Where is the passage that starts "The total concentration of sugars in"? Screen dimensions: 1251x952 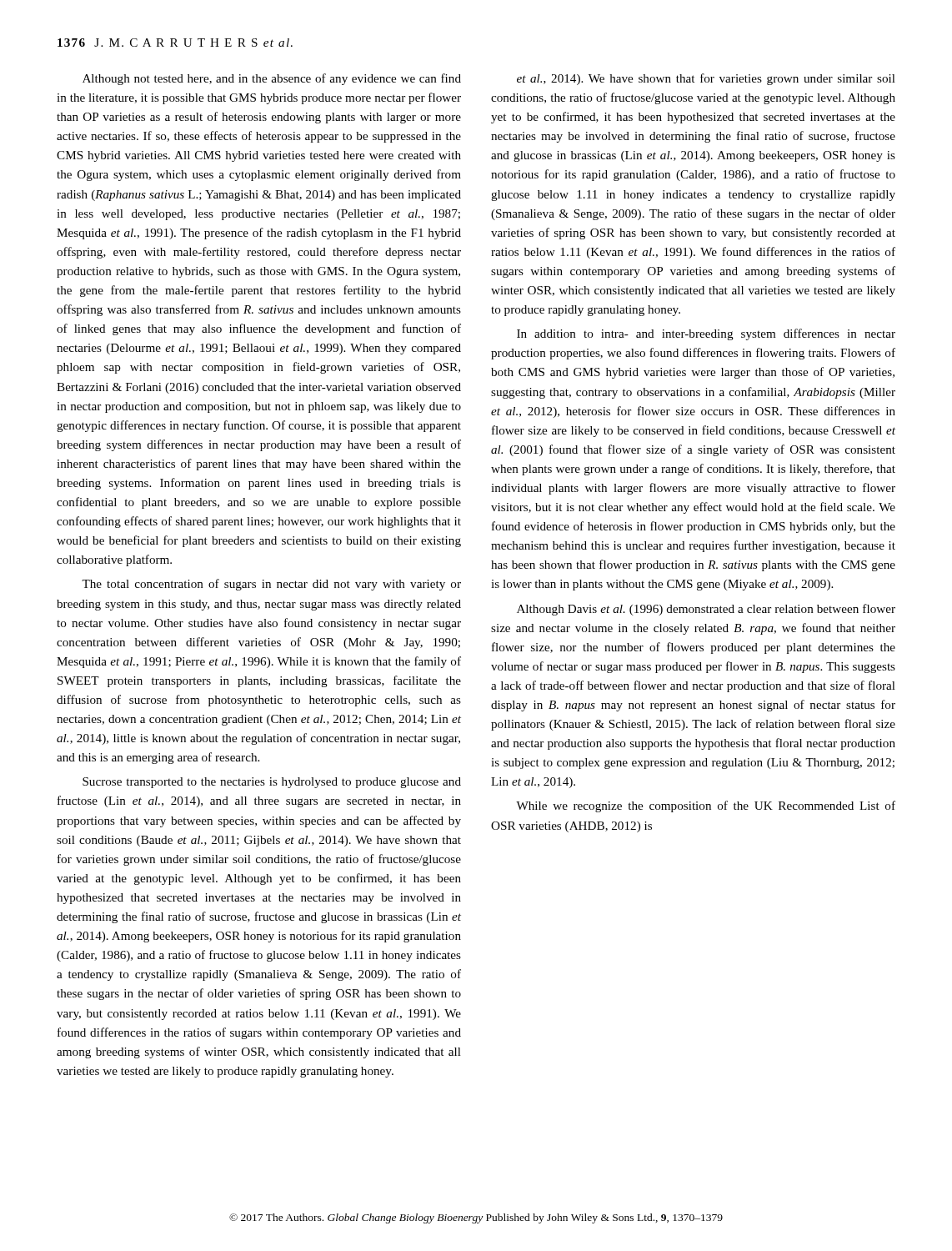click(259, 670)
